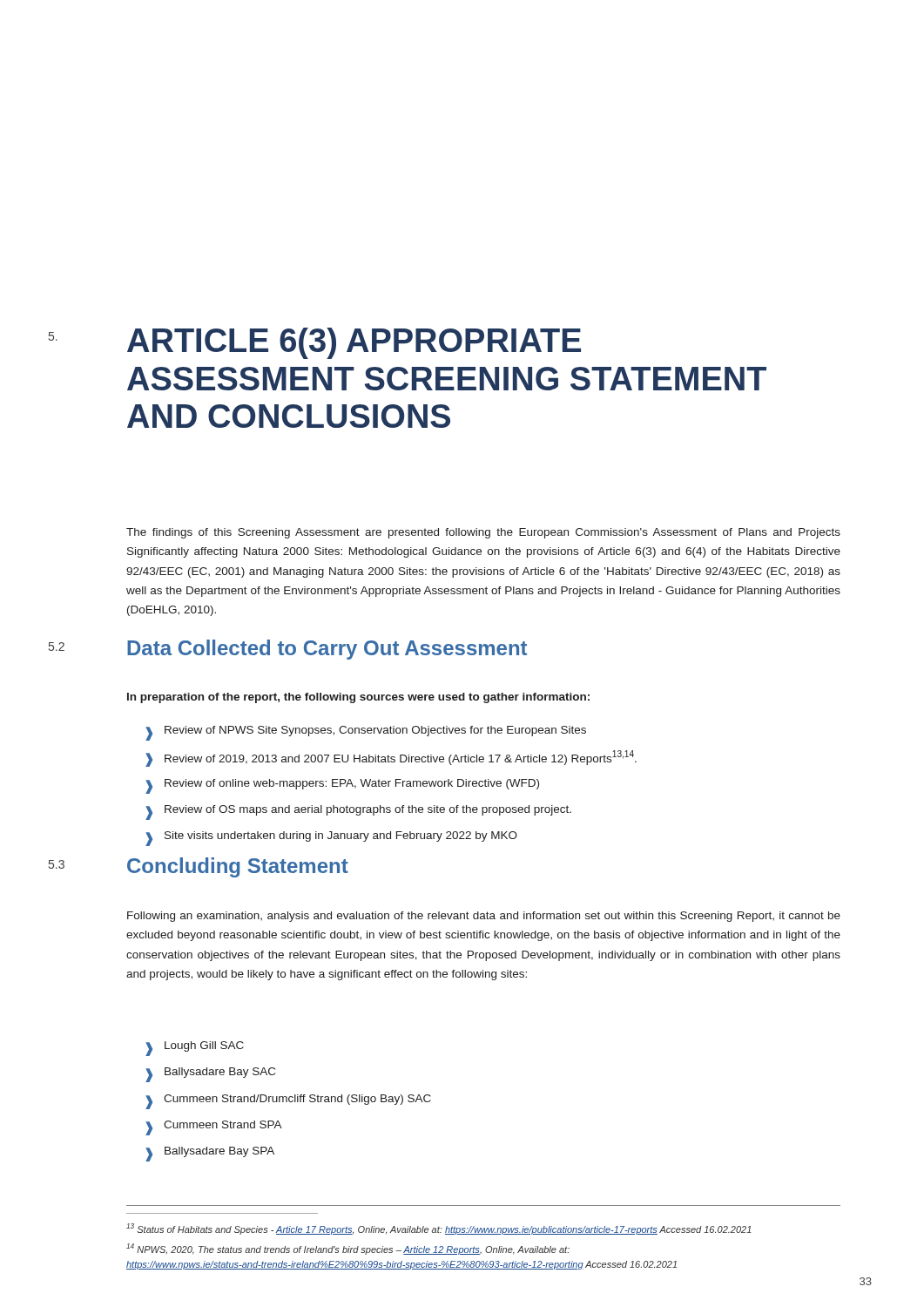Click on the list item containing "❱ Ballysadare Bay SAC"
924x1307 pixels.
(x=210, y=1074)
